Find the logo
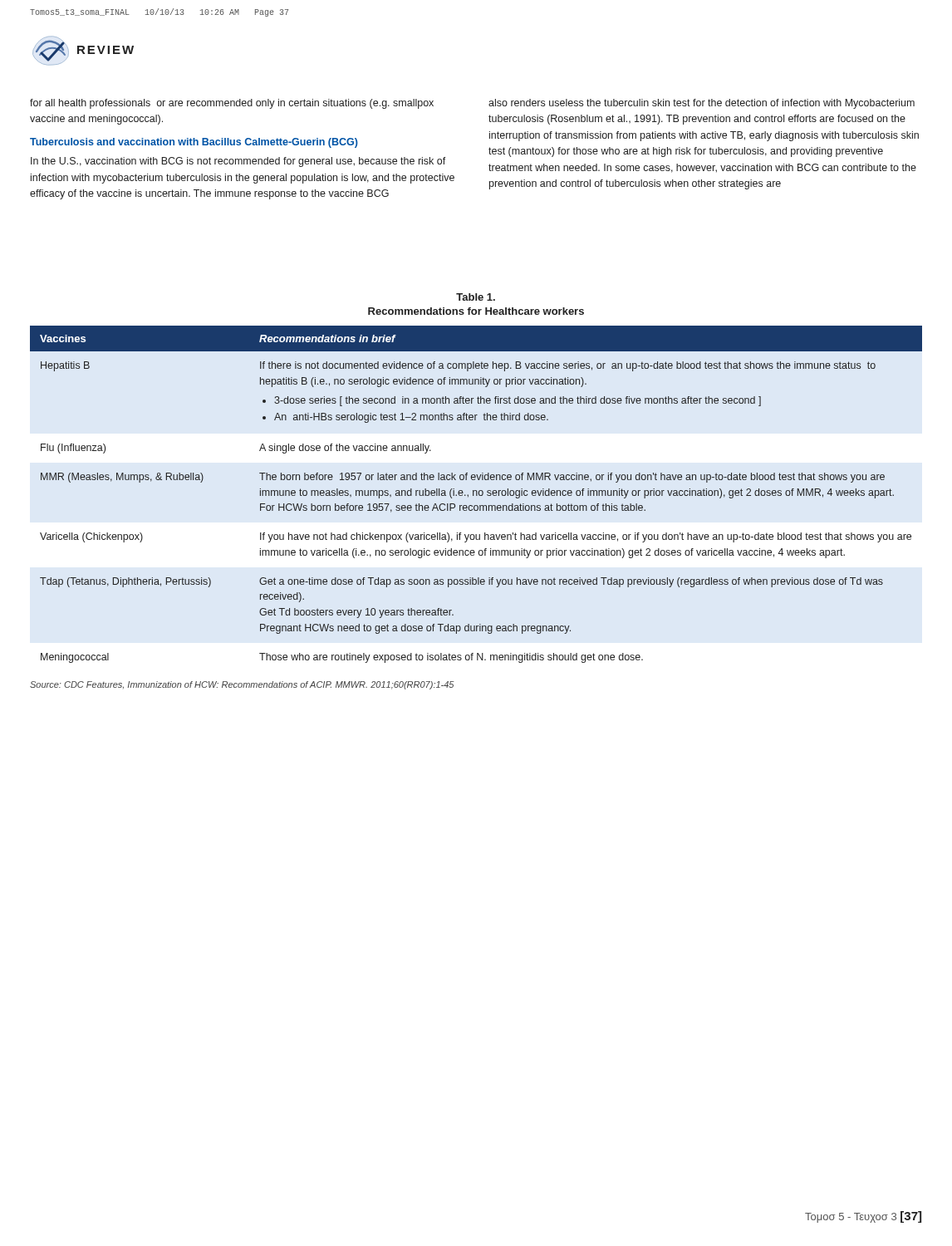 [x=83, y=49]
